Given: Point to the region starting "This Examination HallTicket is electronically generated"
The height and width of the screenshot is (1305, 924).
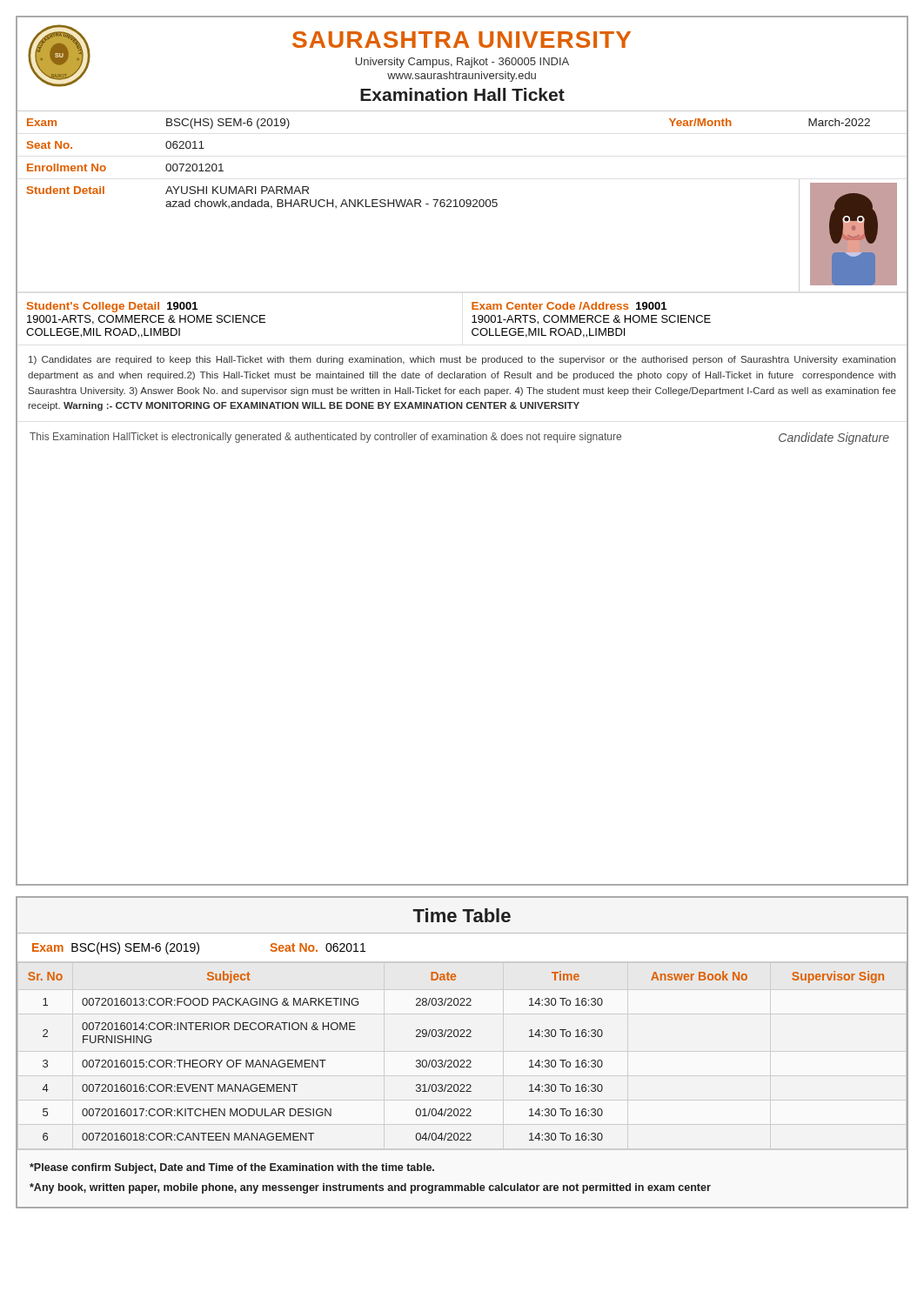Looking at the screenshot, I should click(459, 438).
